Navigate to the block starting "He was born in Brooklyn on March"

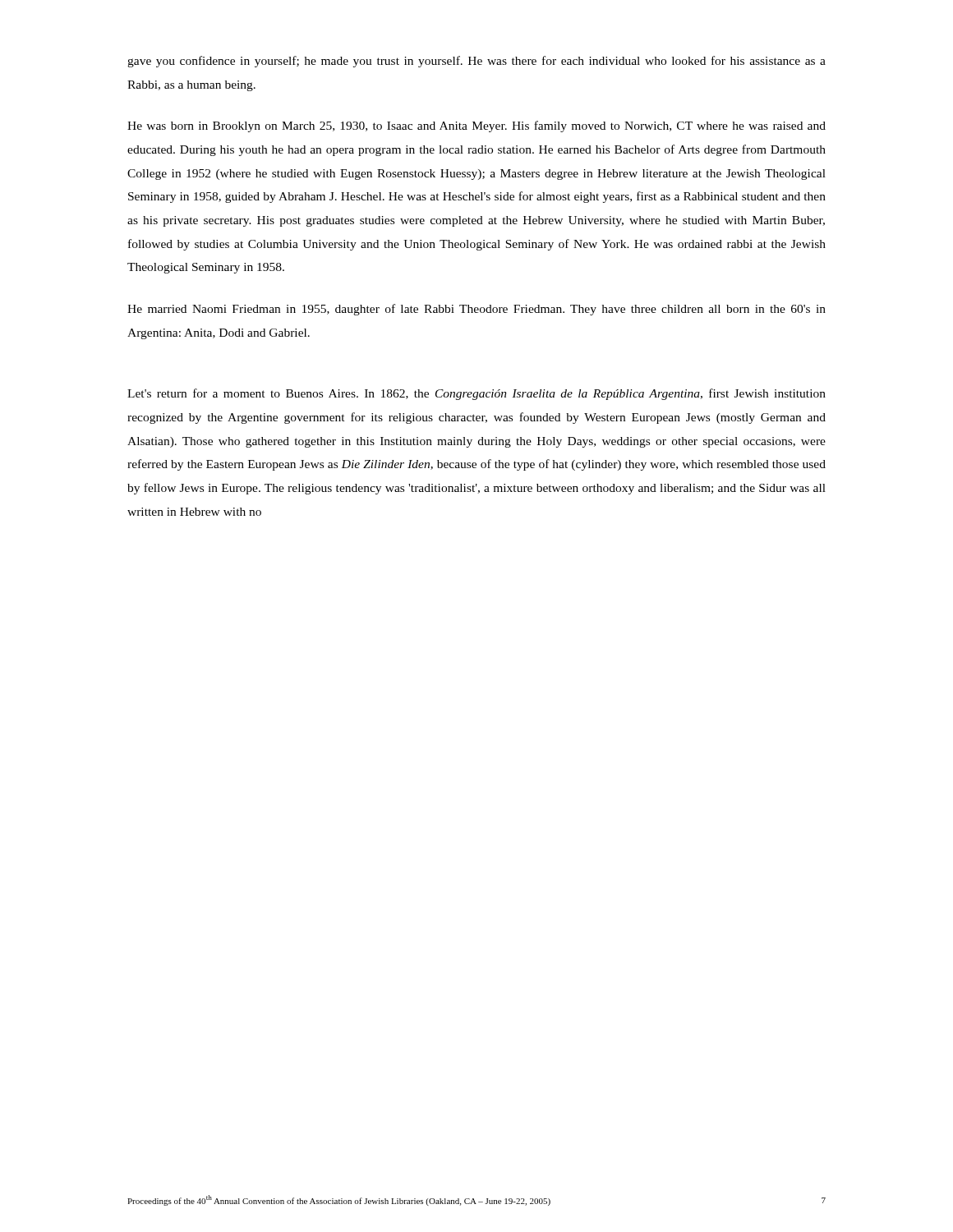pyautogui.click(x=476, y=197)
